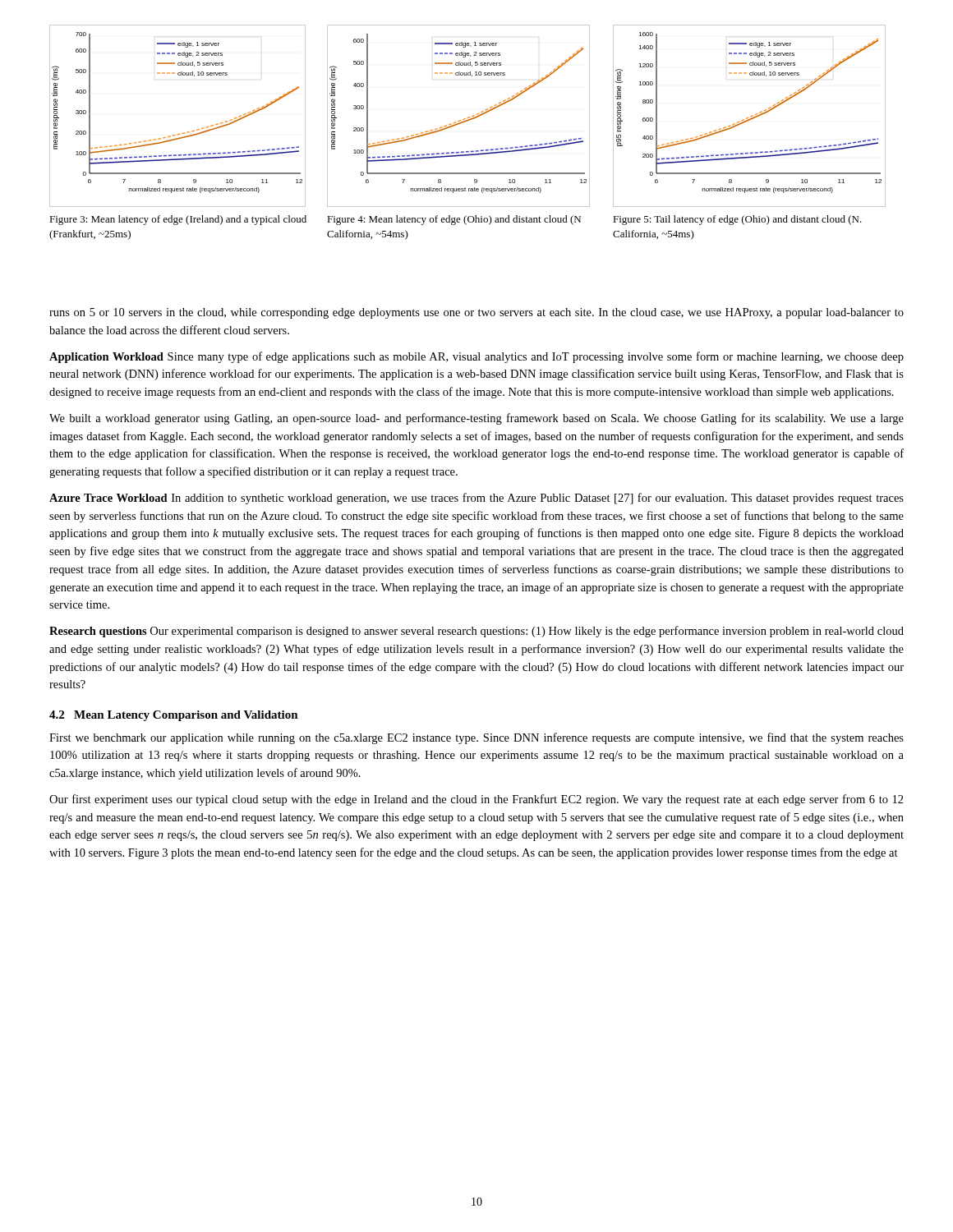Point to the passage starting "We built a workload"

coord(476,445)
